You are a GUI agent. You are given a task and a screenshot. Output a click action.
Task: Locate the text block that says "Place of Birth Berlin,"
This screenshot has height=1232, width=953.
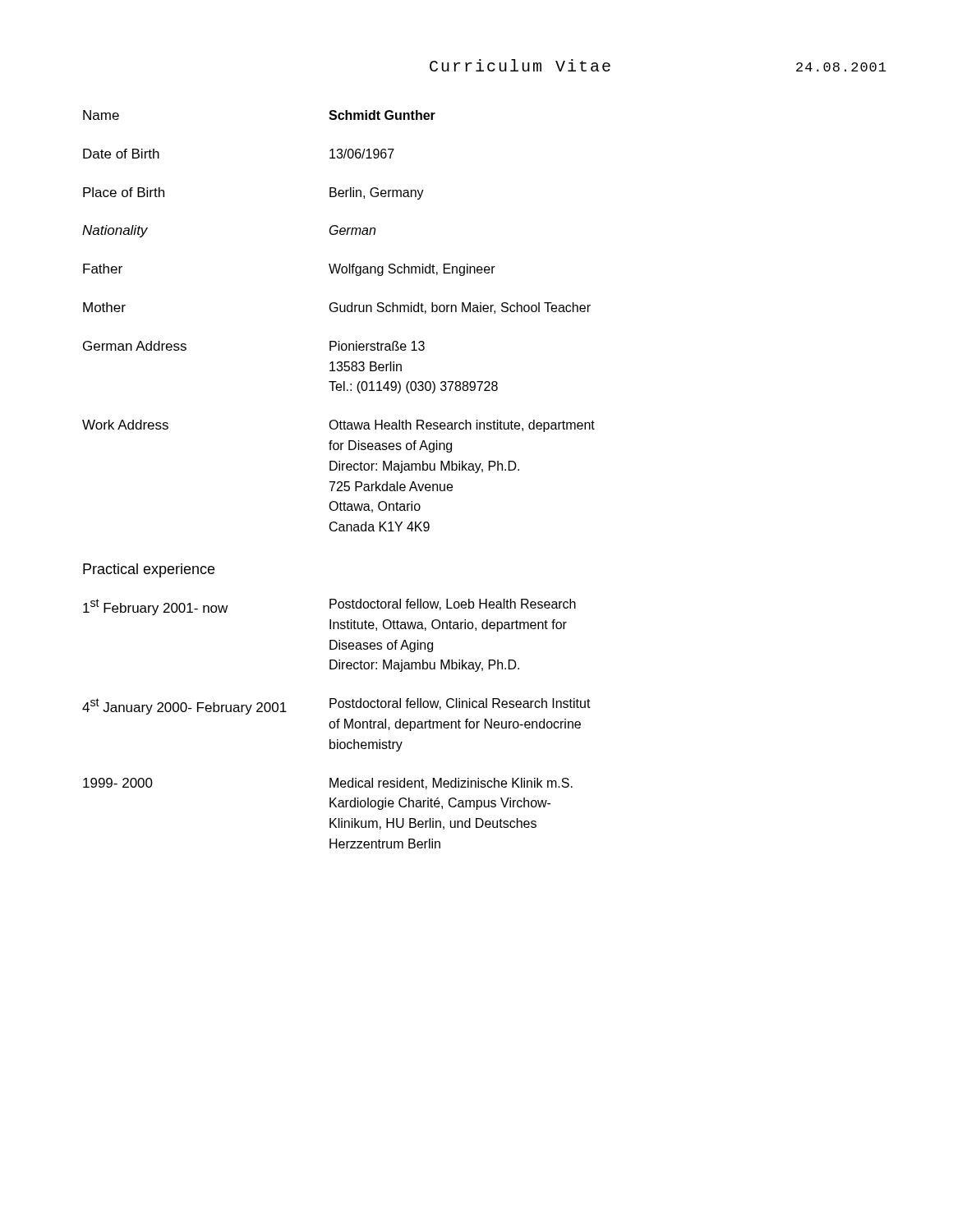point(123,193)
